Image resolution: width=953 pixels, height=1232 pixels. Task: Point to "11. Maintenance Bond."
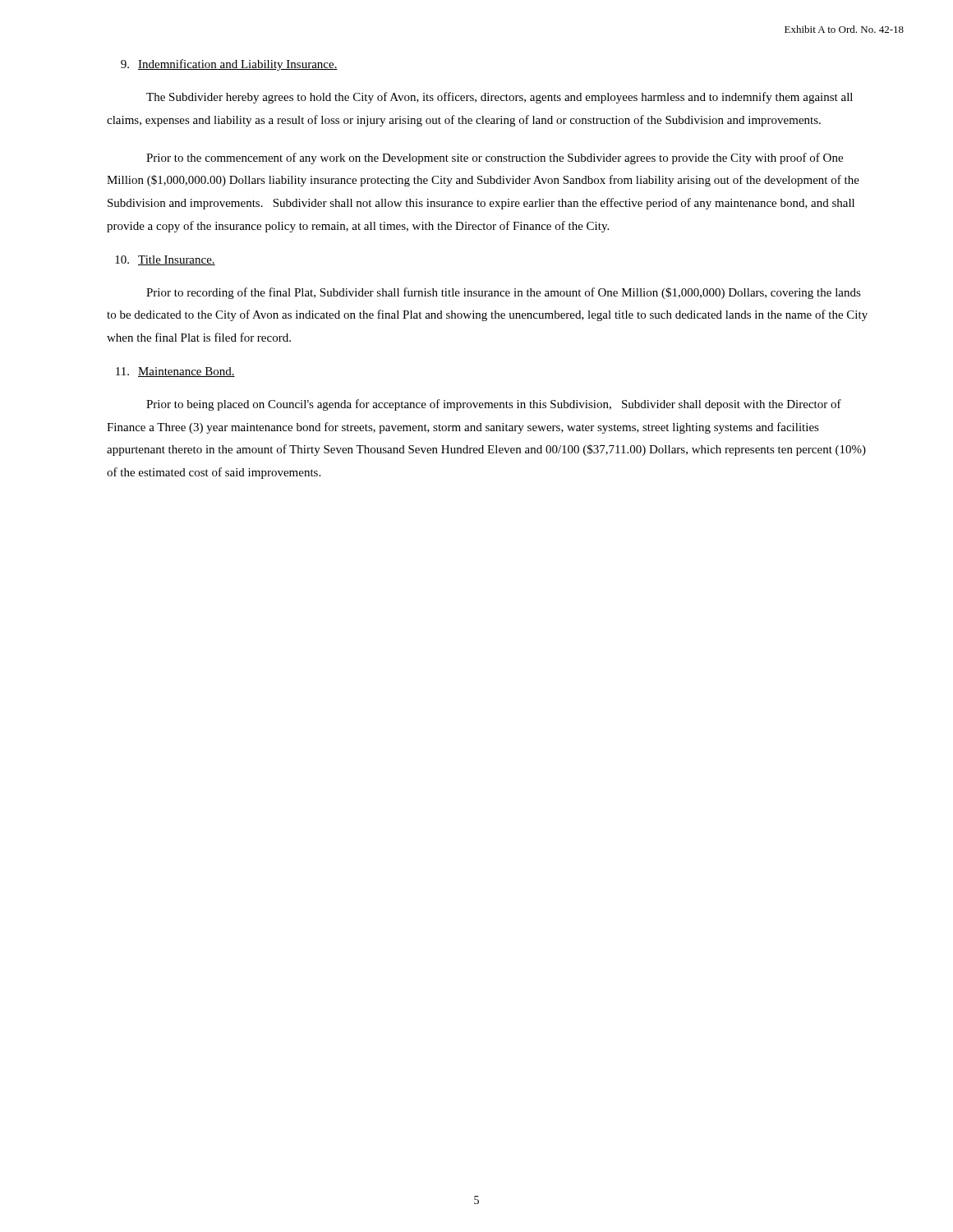pyautogui.click(x=175, y=372)
